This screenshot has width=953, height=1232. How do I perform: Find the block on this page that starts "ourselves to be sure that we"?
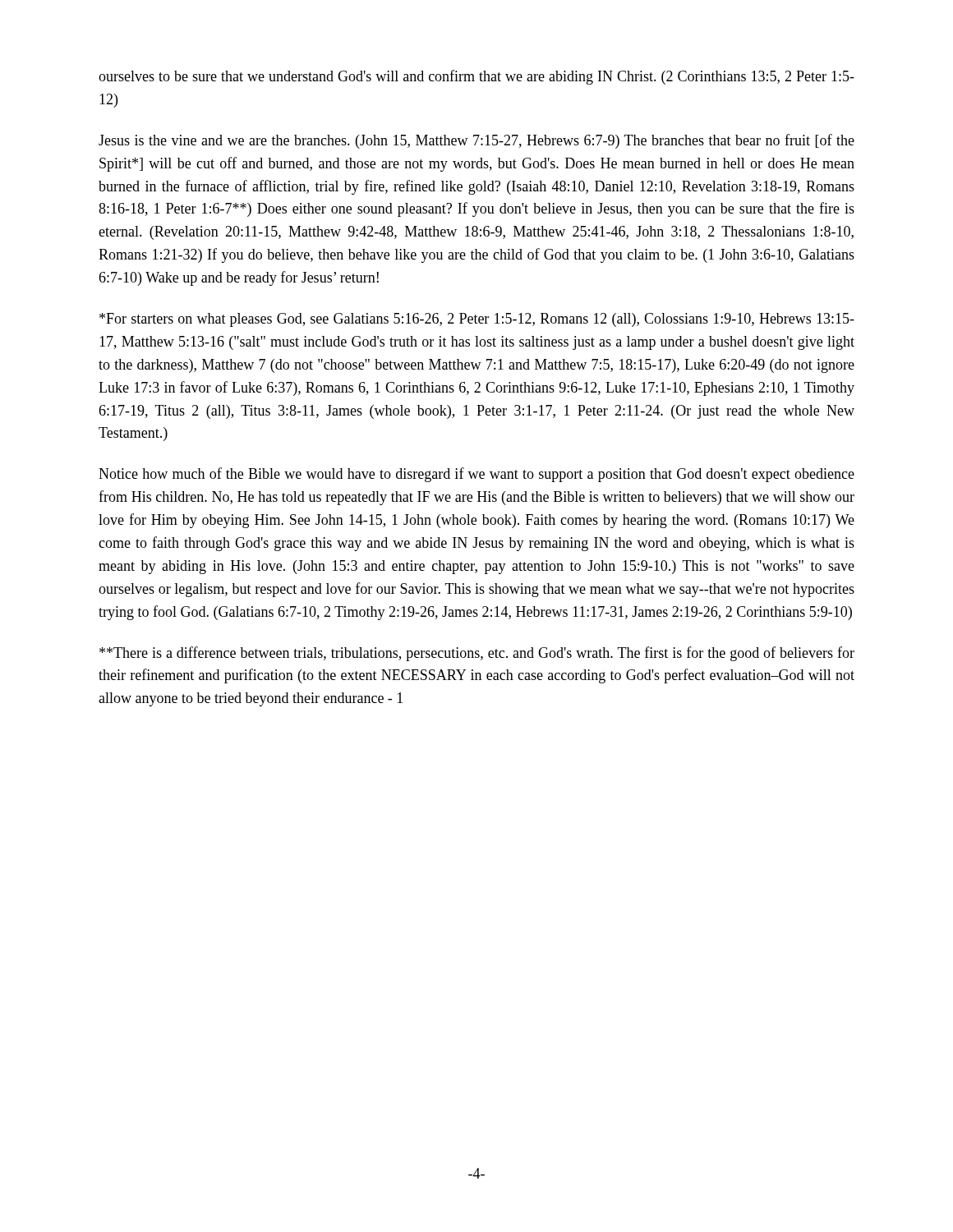476,88
